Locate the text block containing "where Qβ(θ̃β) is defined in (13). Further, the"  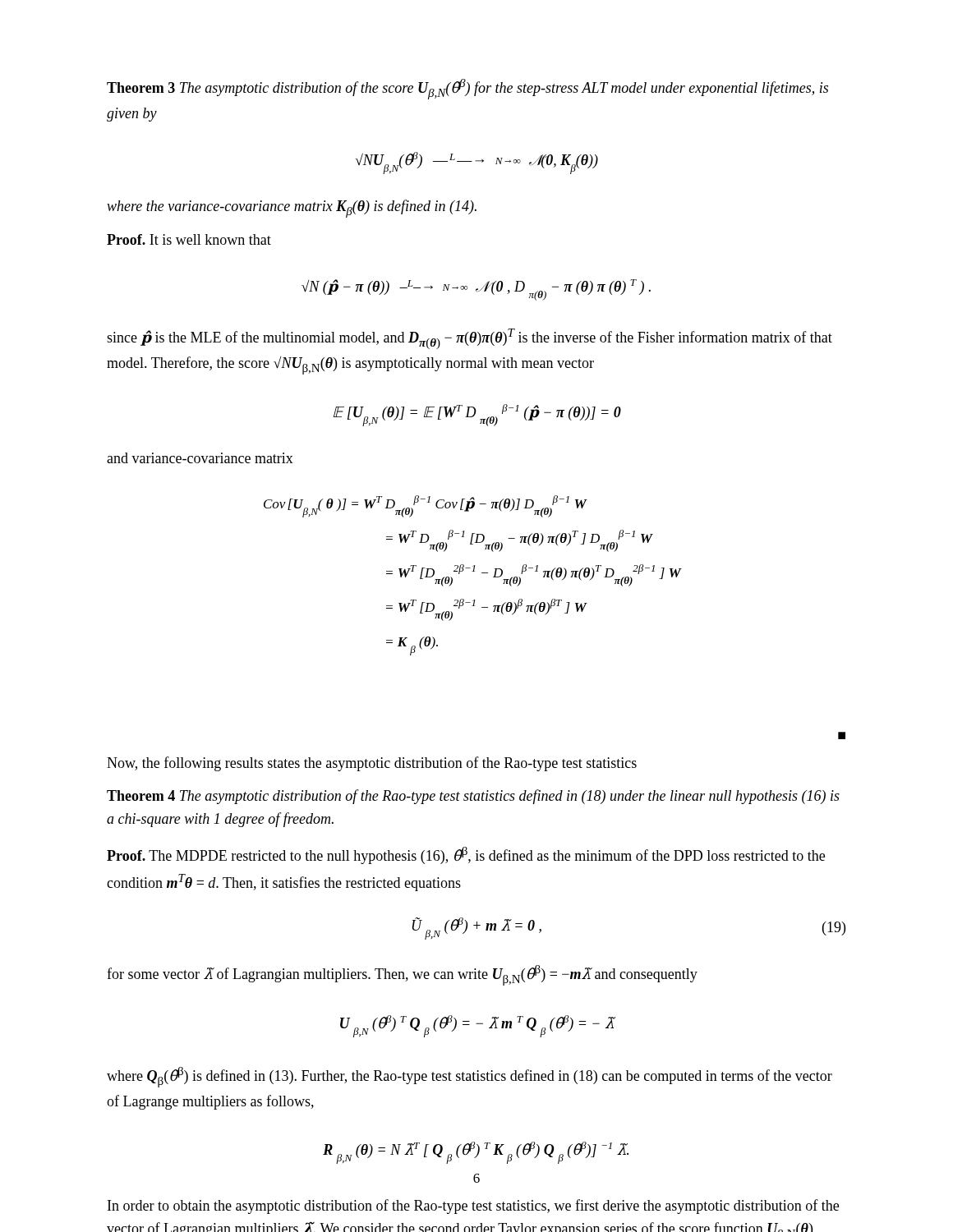coord(469,1087)
